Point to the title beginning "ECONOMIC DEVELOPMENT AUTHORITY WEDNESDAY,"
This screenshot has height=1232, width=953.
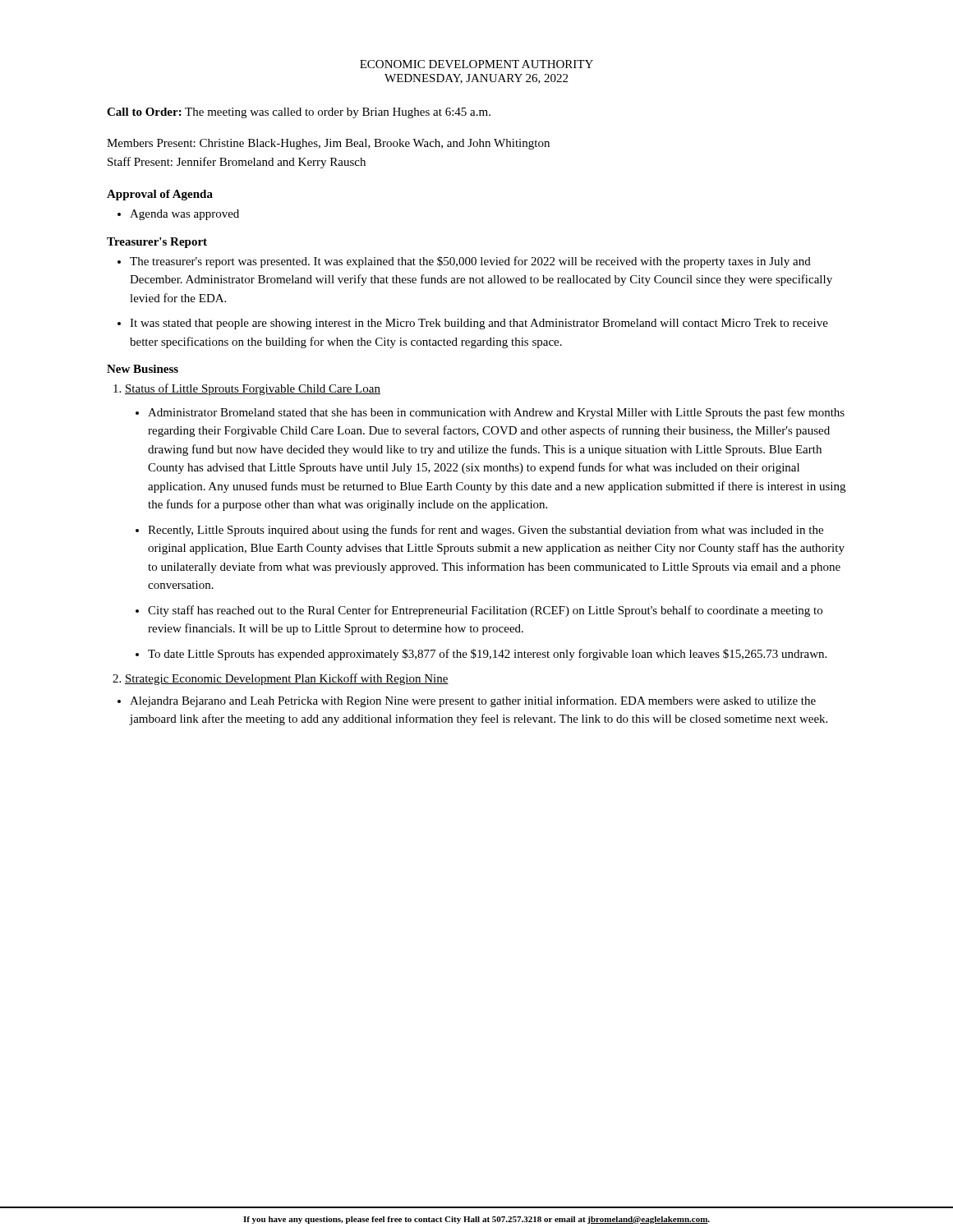pyautogui.click(x=476, y=71)
